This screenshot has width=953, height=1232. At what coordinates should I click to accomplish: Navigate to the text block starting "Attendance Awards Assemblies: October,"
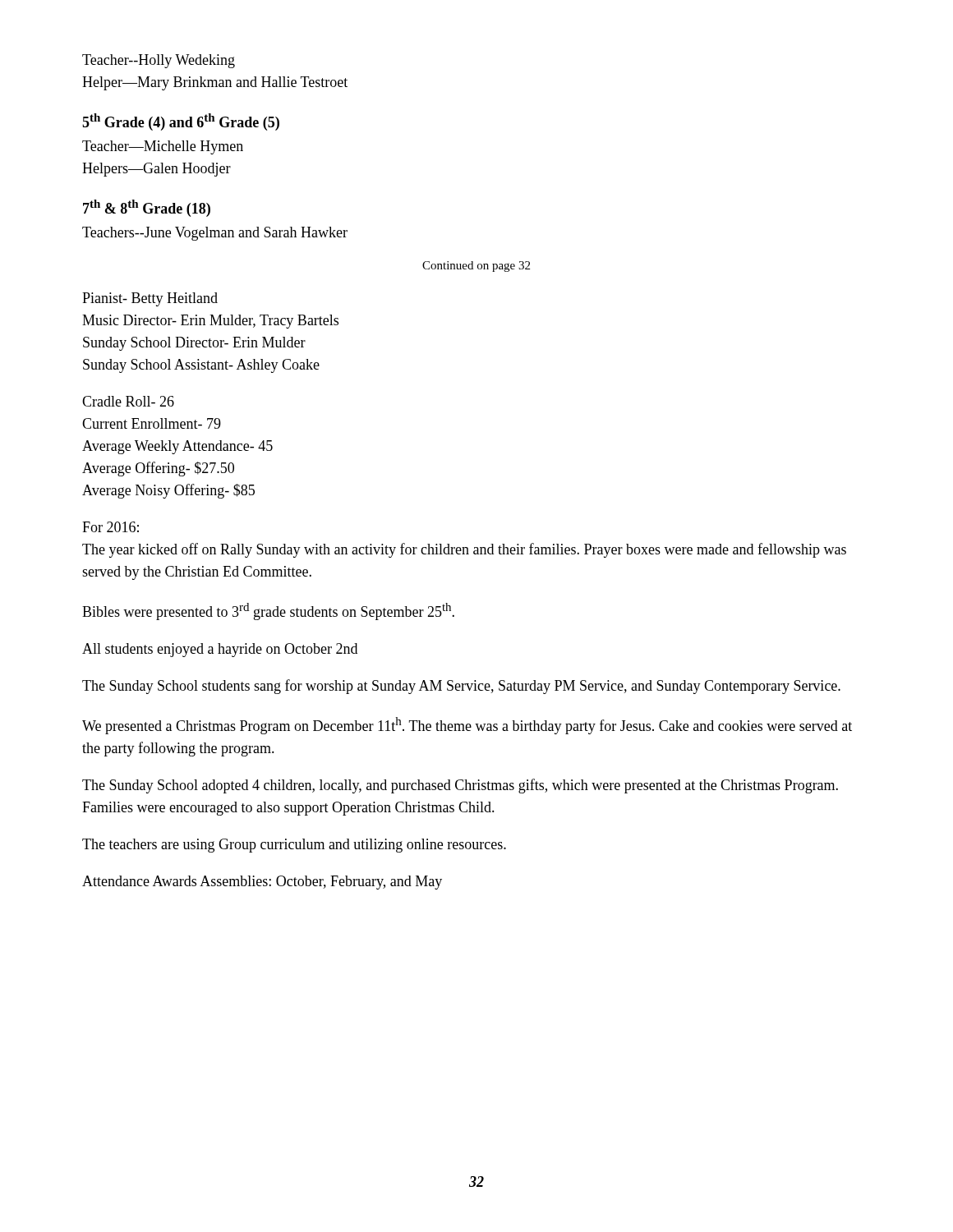pos(262,883)
